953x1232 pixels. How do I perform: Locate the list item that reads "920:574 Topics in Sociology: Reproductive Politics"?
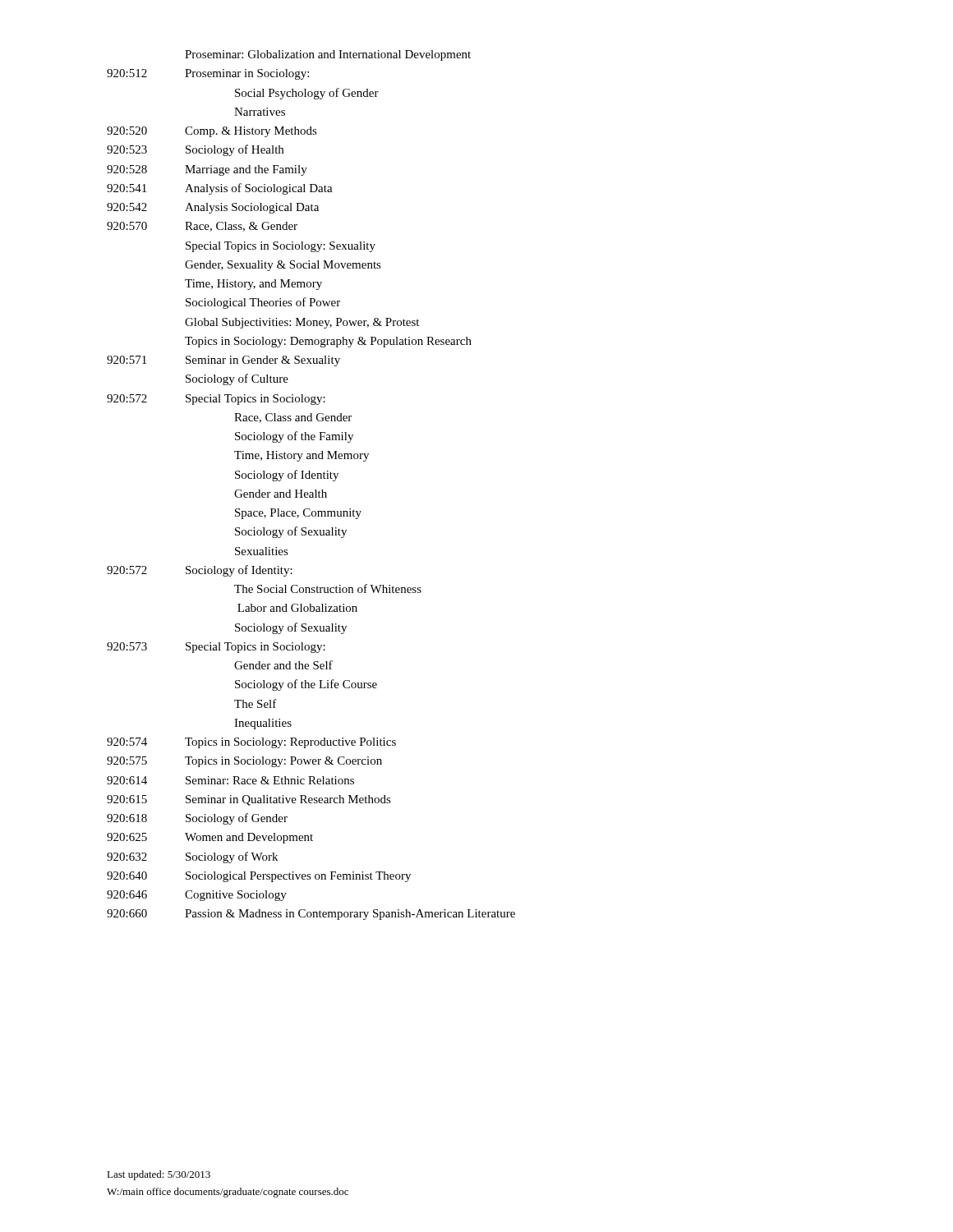tap(251, 743)
